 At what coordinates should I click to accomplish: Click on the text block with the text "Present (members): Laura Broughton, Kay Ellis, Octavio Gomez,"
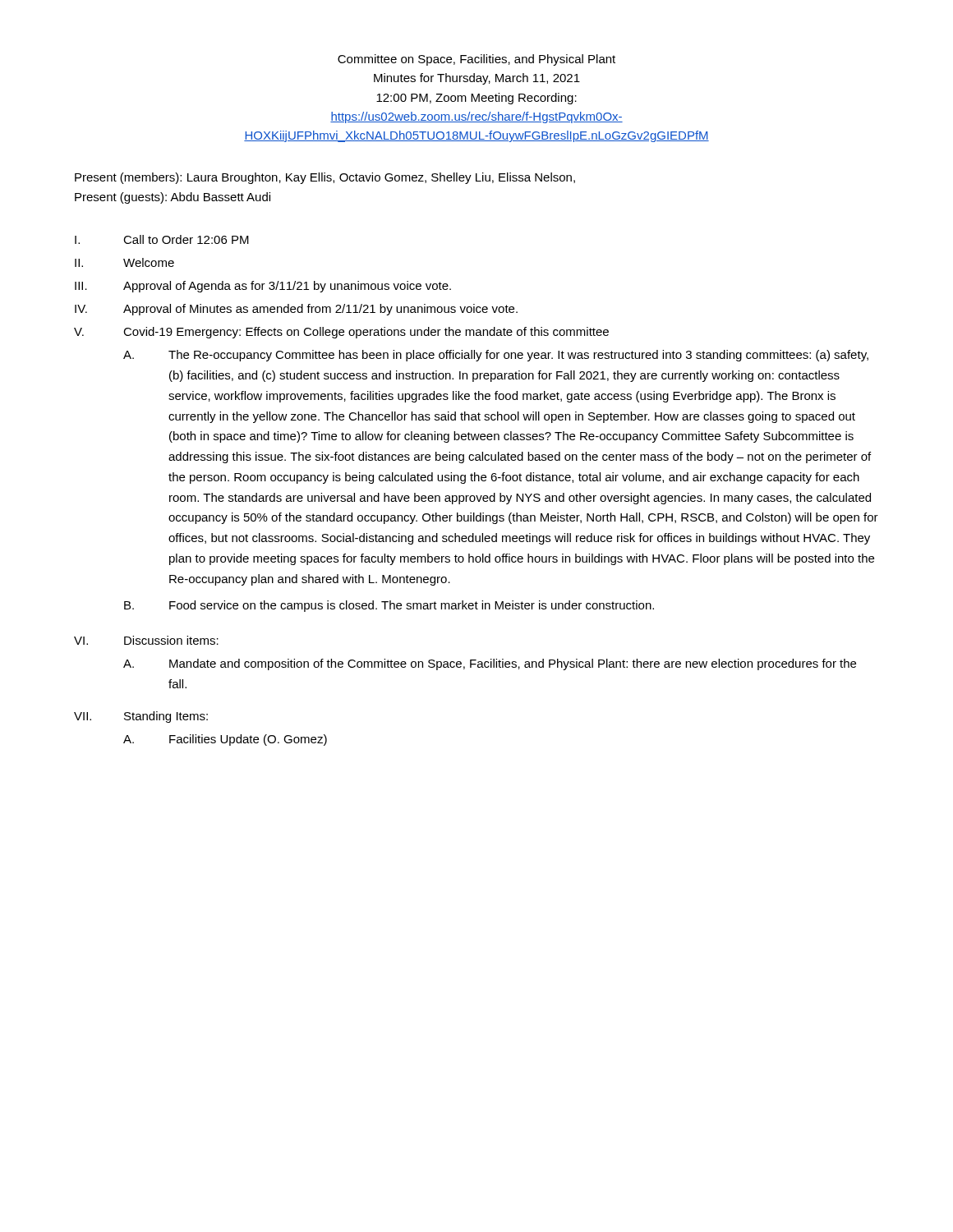click(325, 187)
